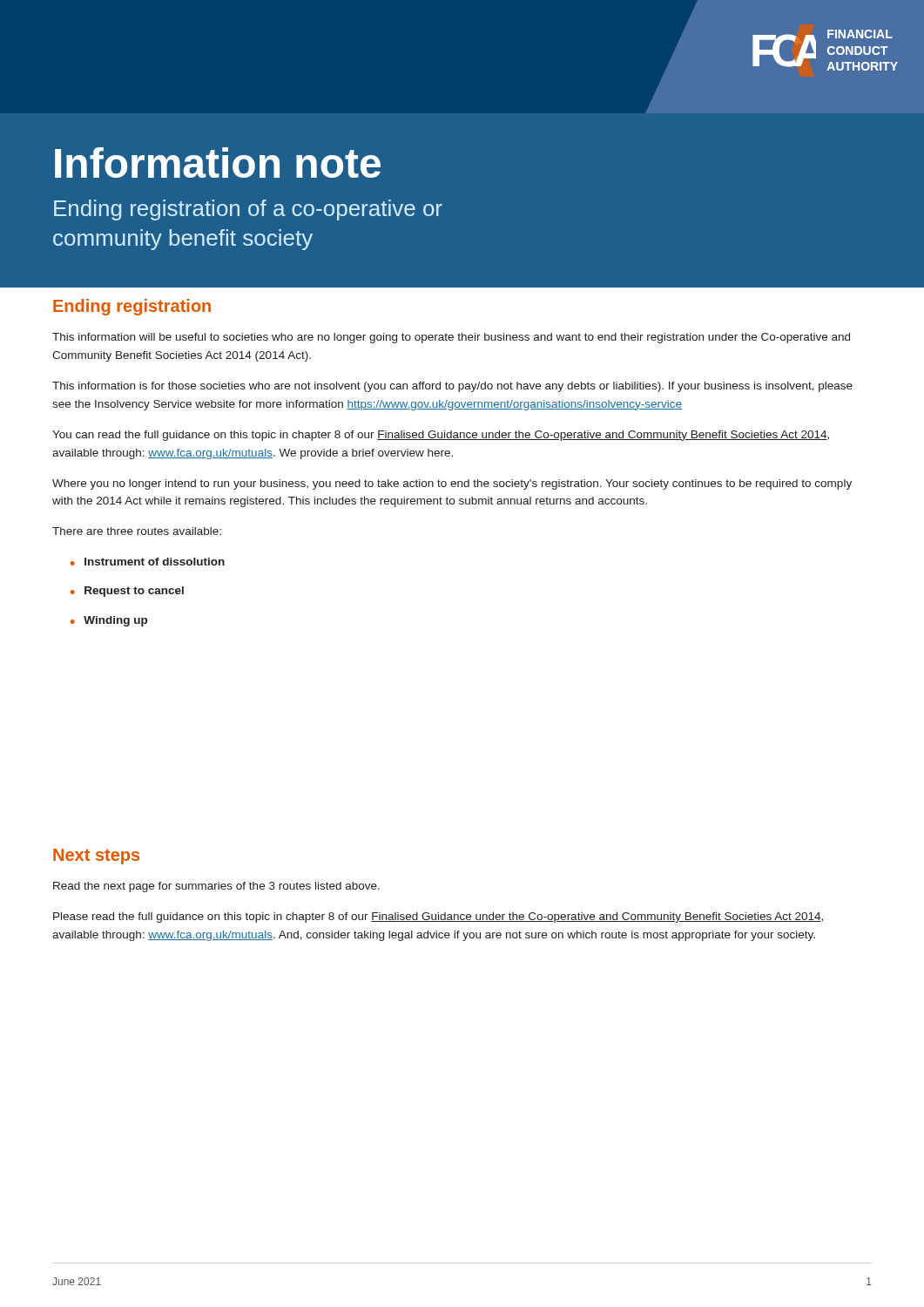Viewport: 924px width, 1307px height.
Task: Navigate to the text block starting "Next steps"
Action: pyautogui.click(x=96, y=857)
